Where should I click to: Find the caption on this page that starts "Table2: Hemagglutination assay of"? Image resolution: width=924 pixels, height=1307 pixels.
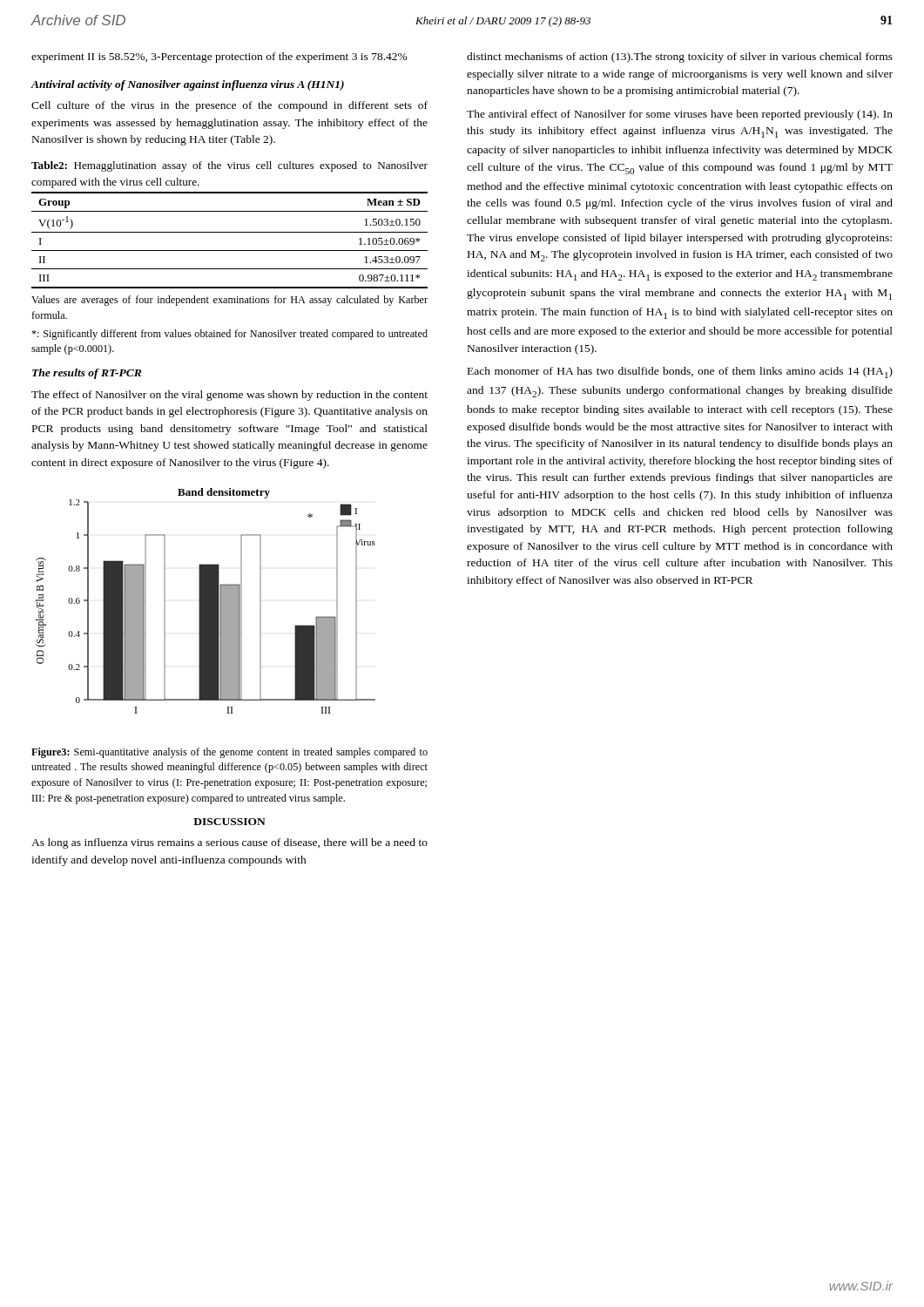(x=229, y=173)
